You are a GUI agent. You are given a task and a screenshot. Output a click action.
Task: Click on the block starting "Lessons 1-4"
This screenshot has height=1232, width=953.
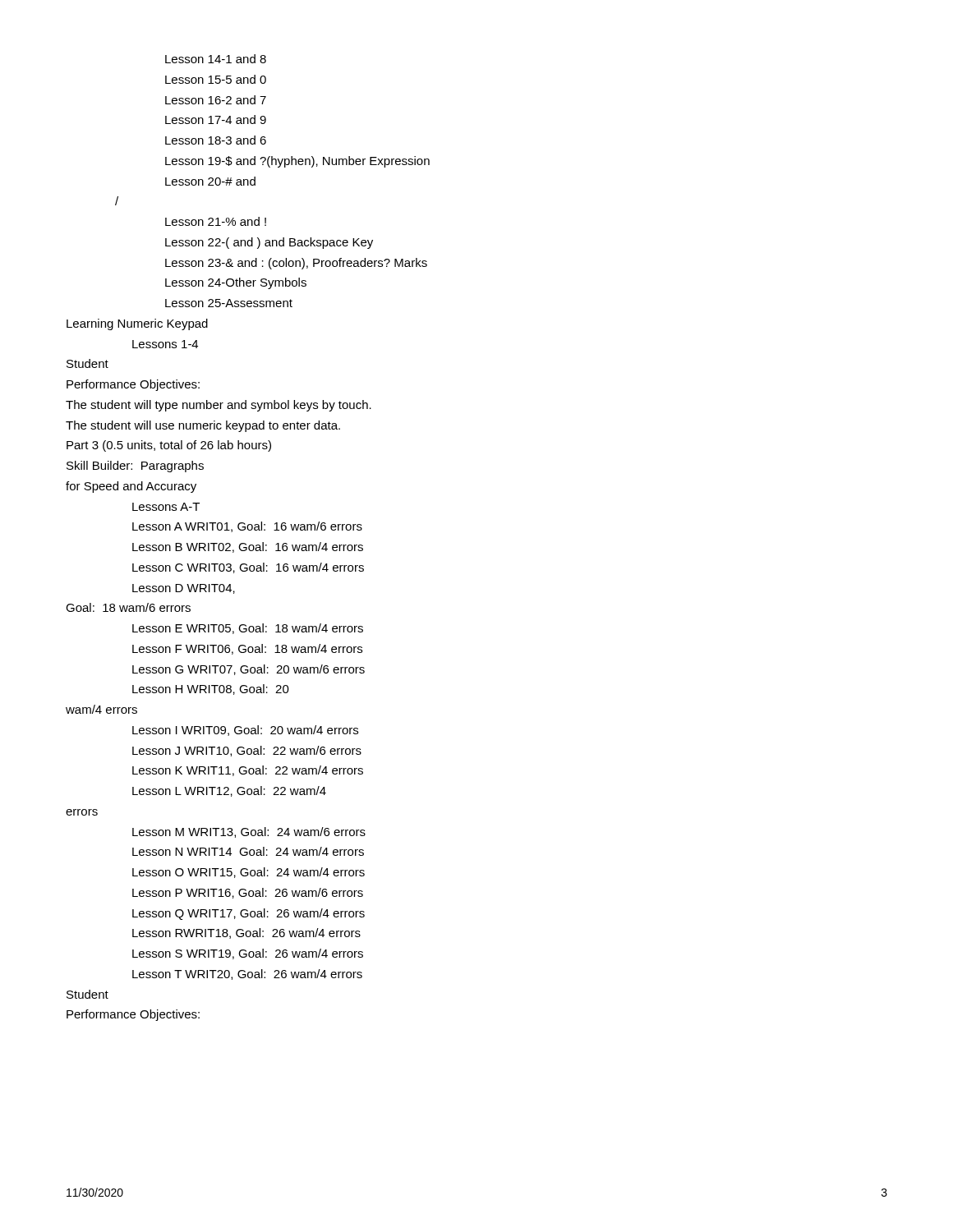pyautogui.click(x=165, y=343)
